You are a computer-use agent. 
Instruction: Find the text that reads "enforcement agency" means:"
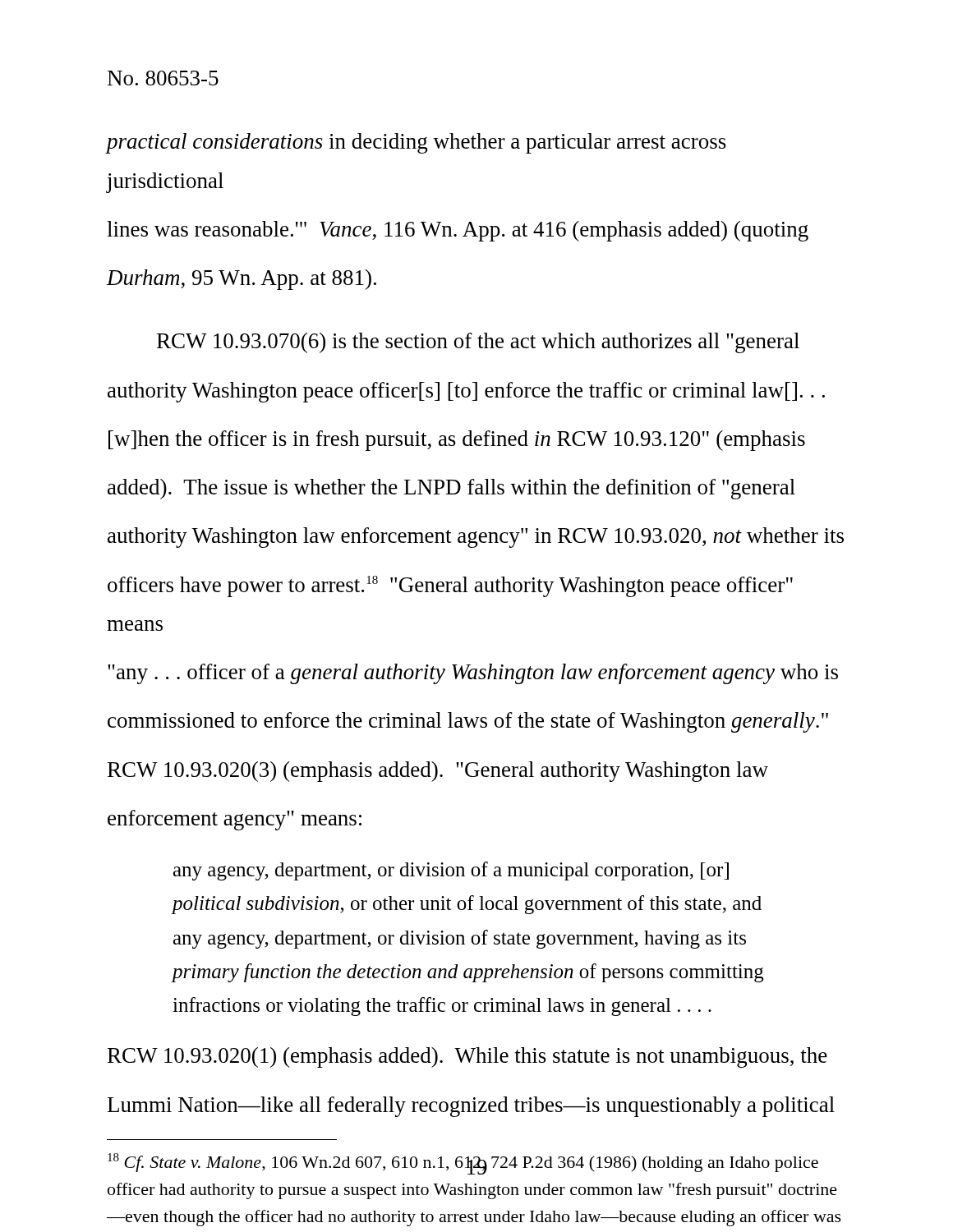(x=235, y=818)
